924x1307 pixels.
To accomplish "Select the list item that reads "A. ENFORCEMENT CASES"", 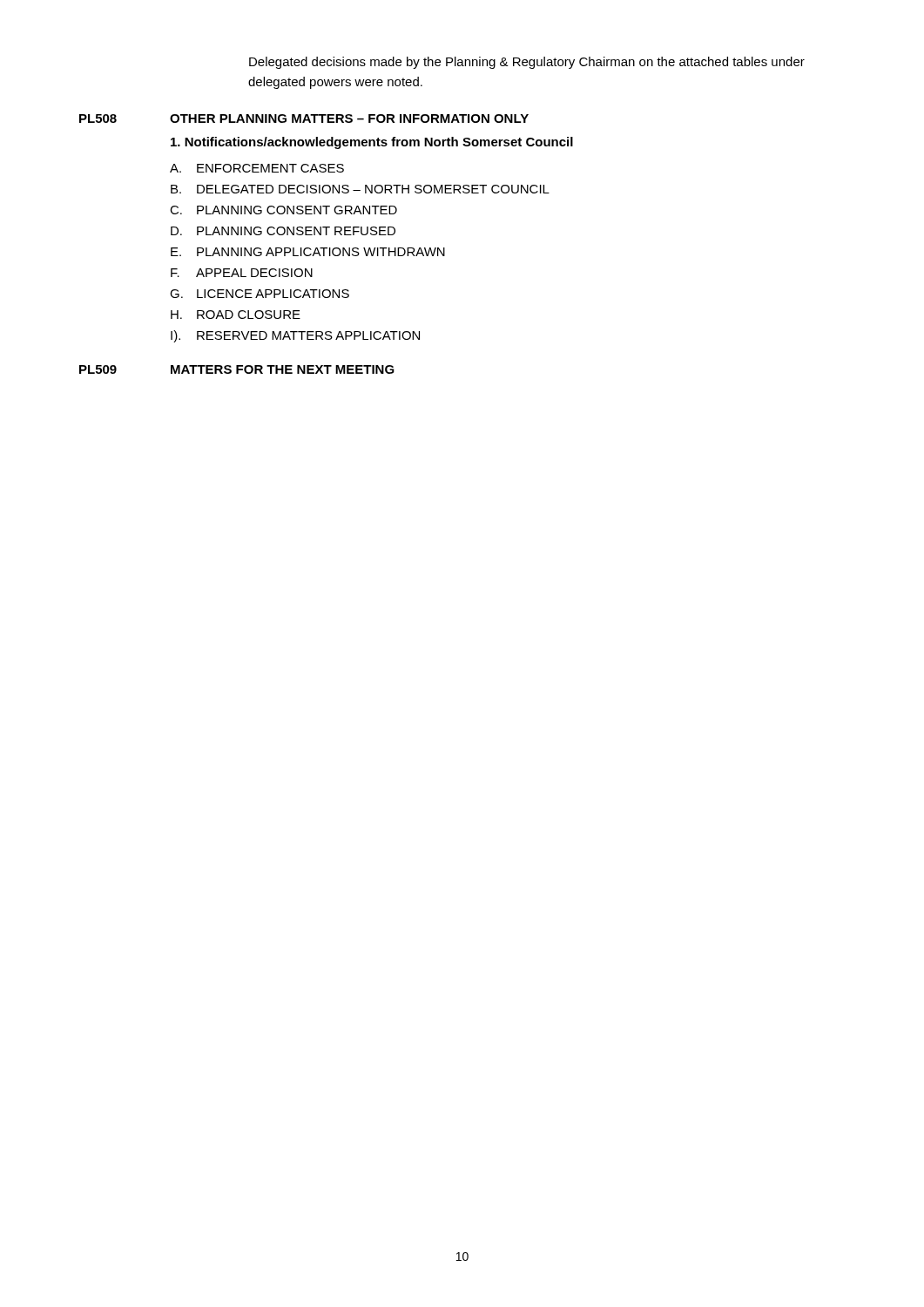I will tap(257, 168).
